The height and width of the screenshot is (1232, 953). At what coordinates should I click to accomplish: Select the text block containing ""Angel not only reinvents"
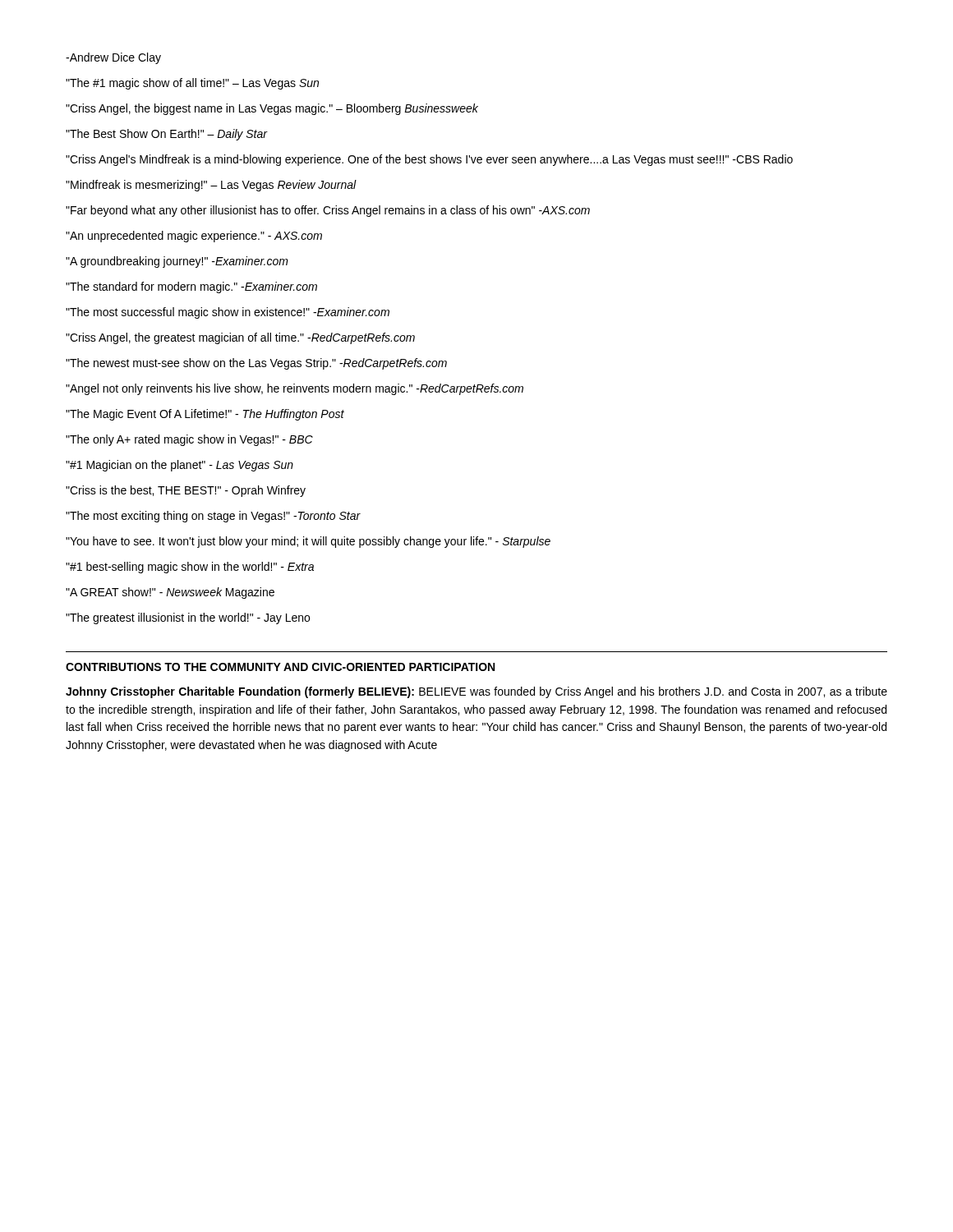pos(295,389)
